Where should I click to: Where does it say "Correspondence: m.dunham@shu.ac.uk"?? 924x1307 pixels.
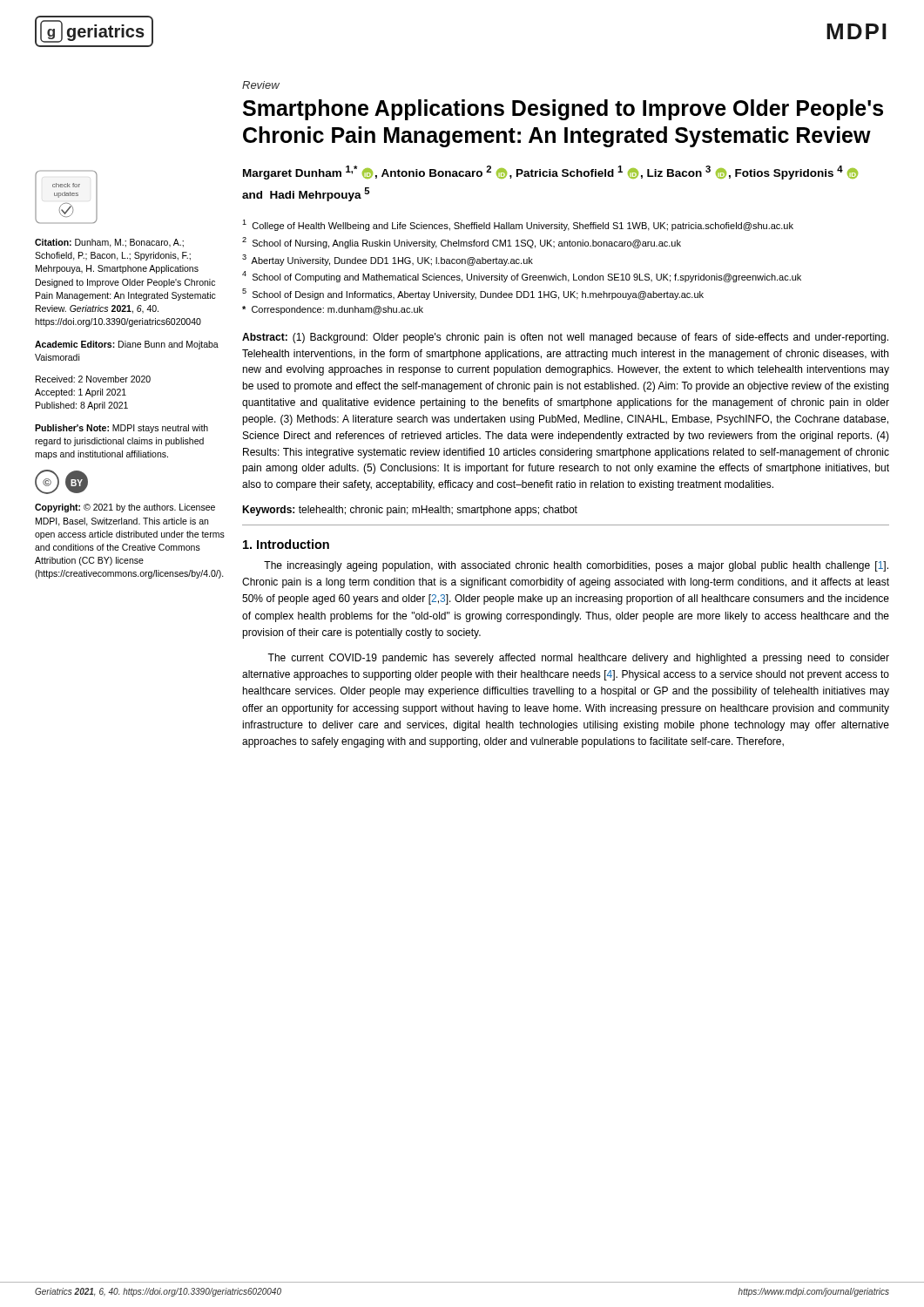point(333,309)
